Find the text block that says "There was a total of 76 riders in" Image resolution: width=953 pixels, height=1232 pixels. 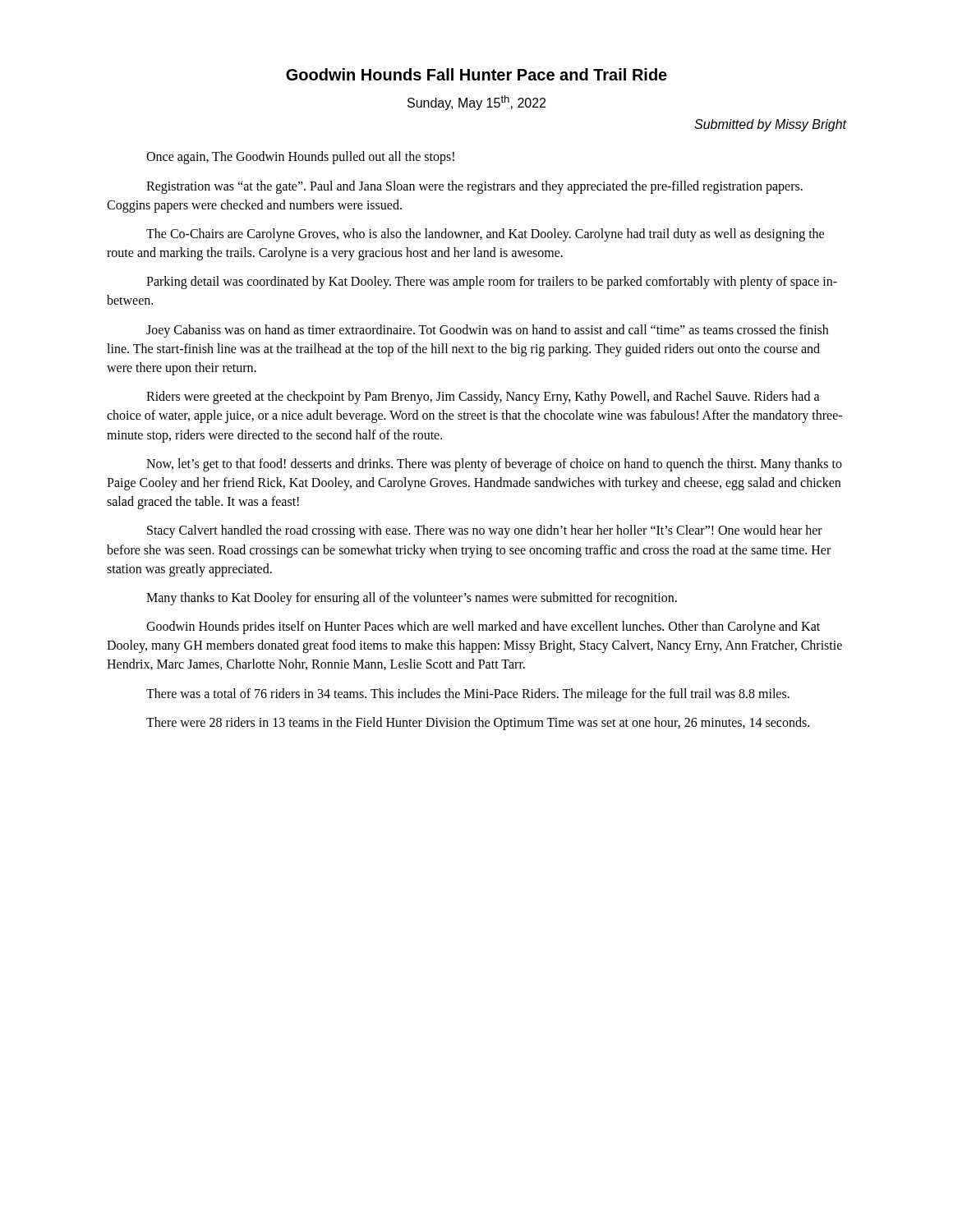[x=468, y=693]
